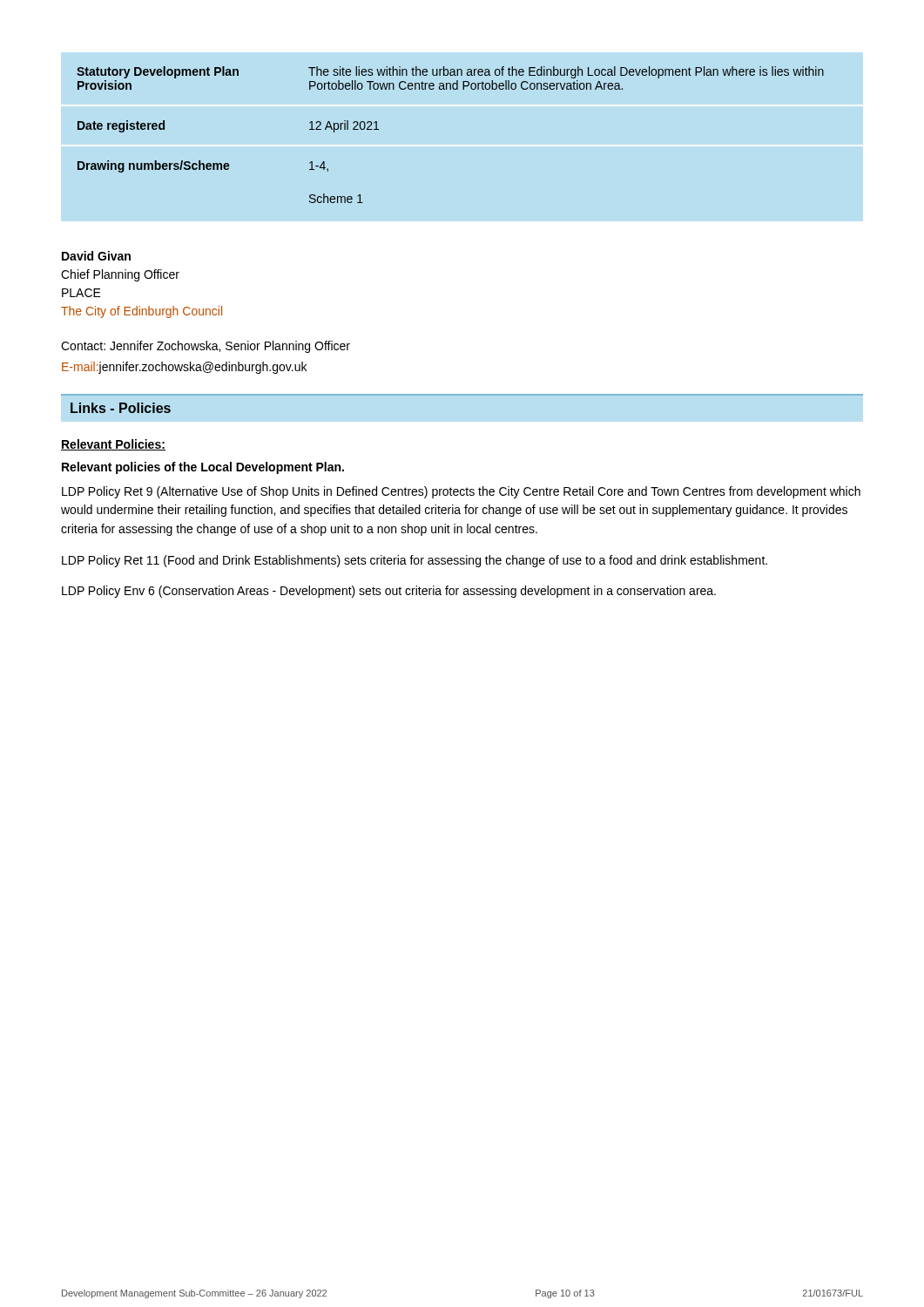
Task: Select the text starting "LDP Policy Ret 11 (Food and Drink Establishments)"
Action: click(x=415, y=560)
